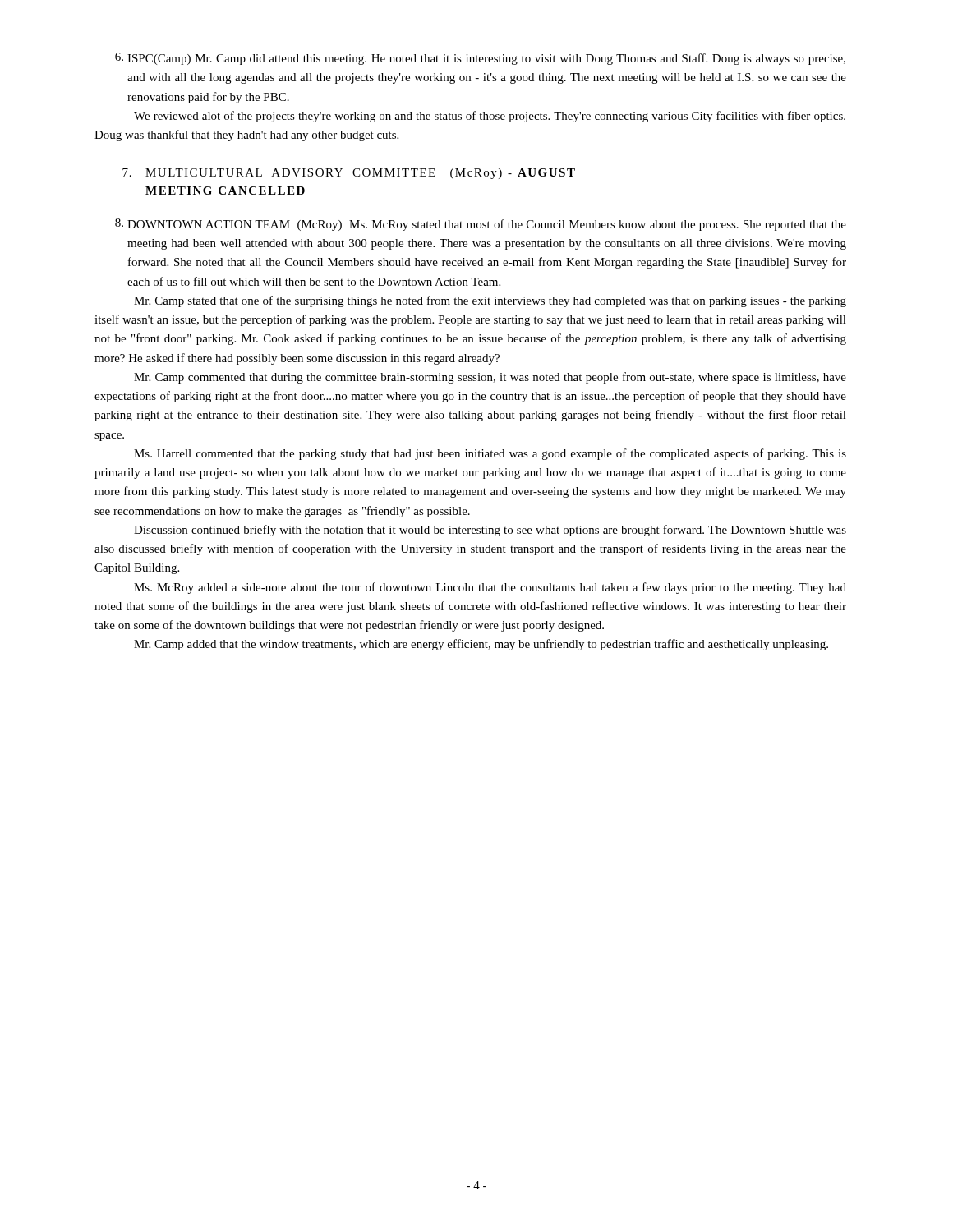This screenshot has width=953, height=1232.
Task: Find the passage starting "6. ISPC(Camp) Mr. Camp"
Action: [x=470, y=78]
